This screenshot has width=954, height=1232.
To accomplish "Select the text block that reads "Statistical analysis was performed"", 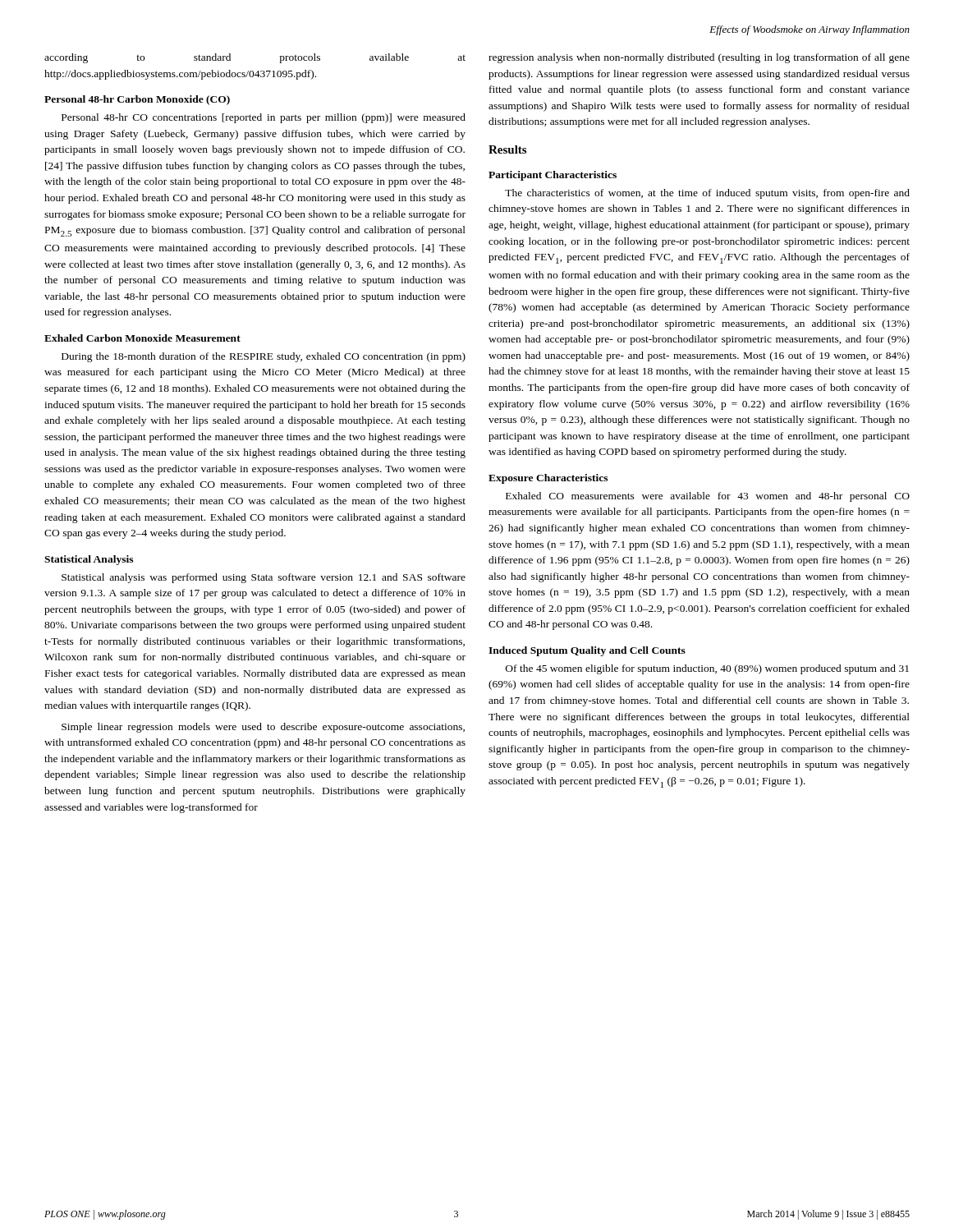I will pos(255,692).
